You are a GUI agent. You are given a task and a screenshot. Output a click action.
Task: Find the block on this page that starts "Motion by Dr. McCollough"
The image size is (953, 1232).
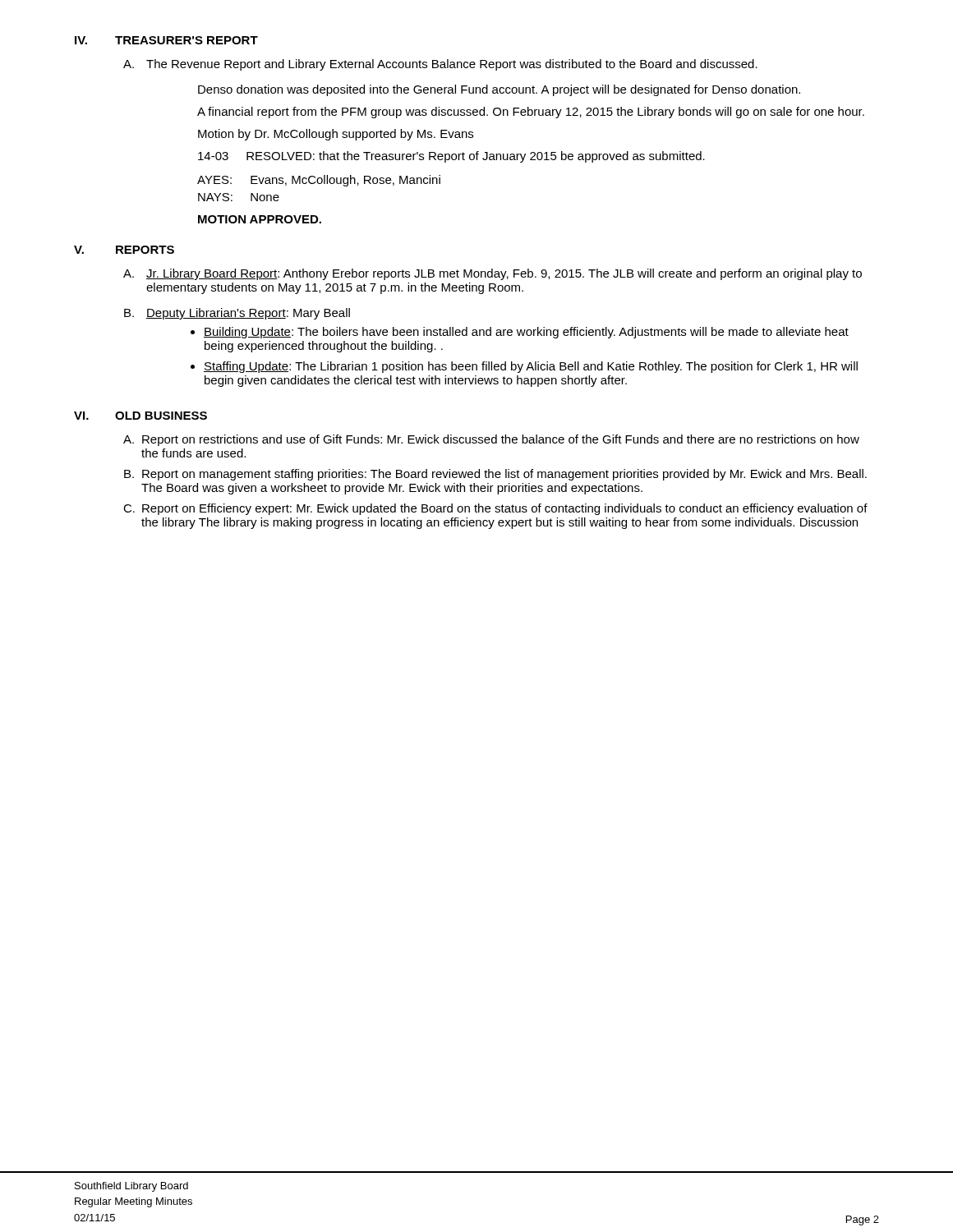(336, 133)
